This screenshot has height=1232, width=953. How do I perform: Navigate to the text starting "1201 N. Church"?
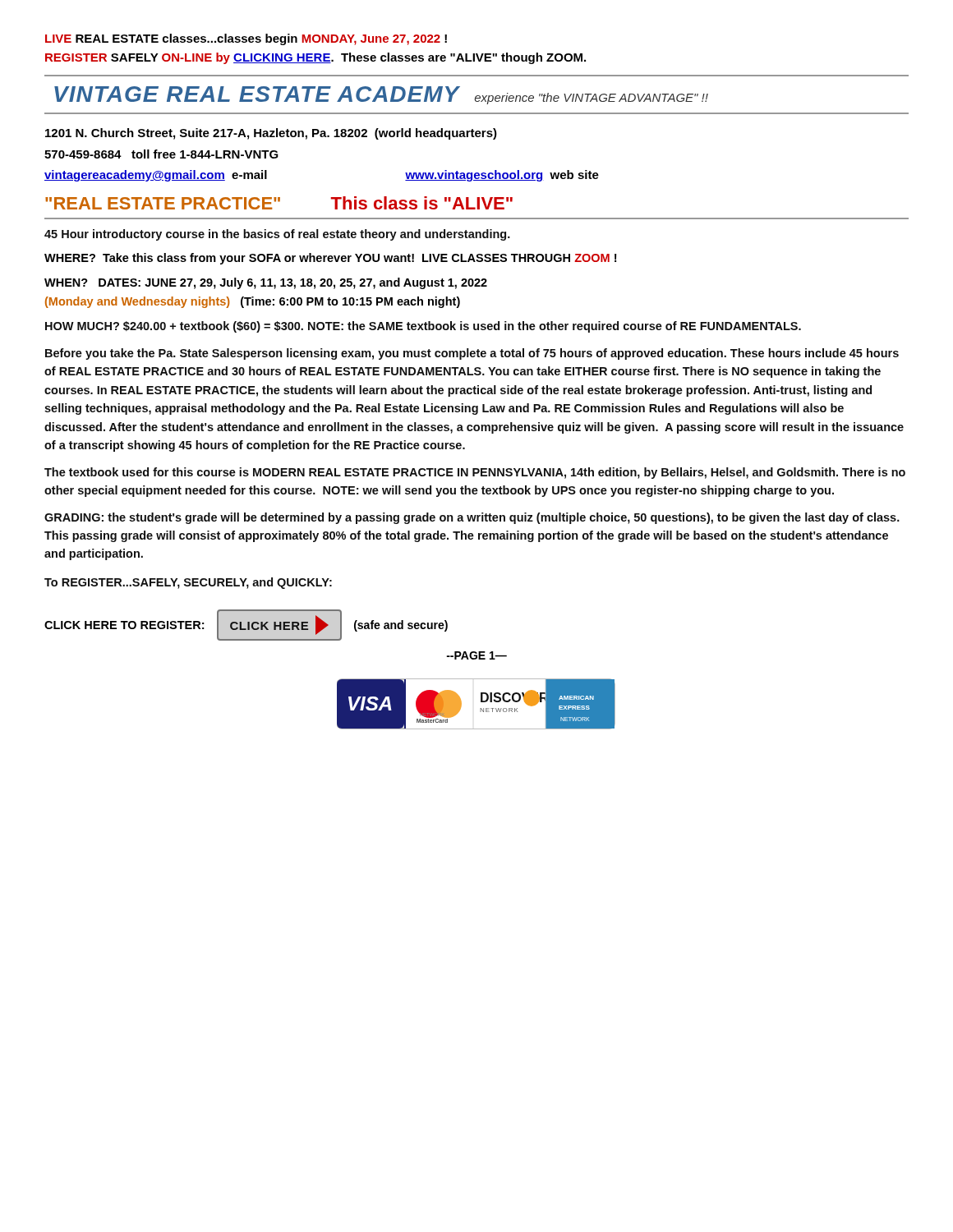[x=271, y=143]
